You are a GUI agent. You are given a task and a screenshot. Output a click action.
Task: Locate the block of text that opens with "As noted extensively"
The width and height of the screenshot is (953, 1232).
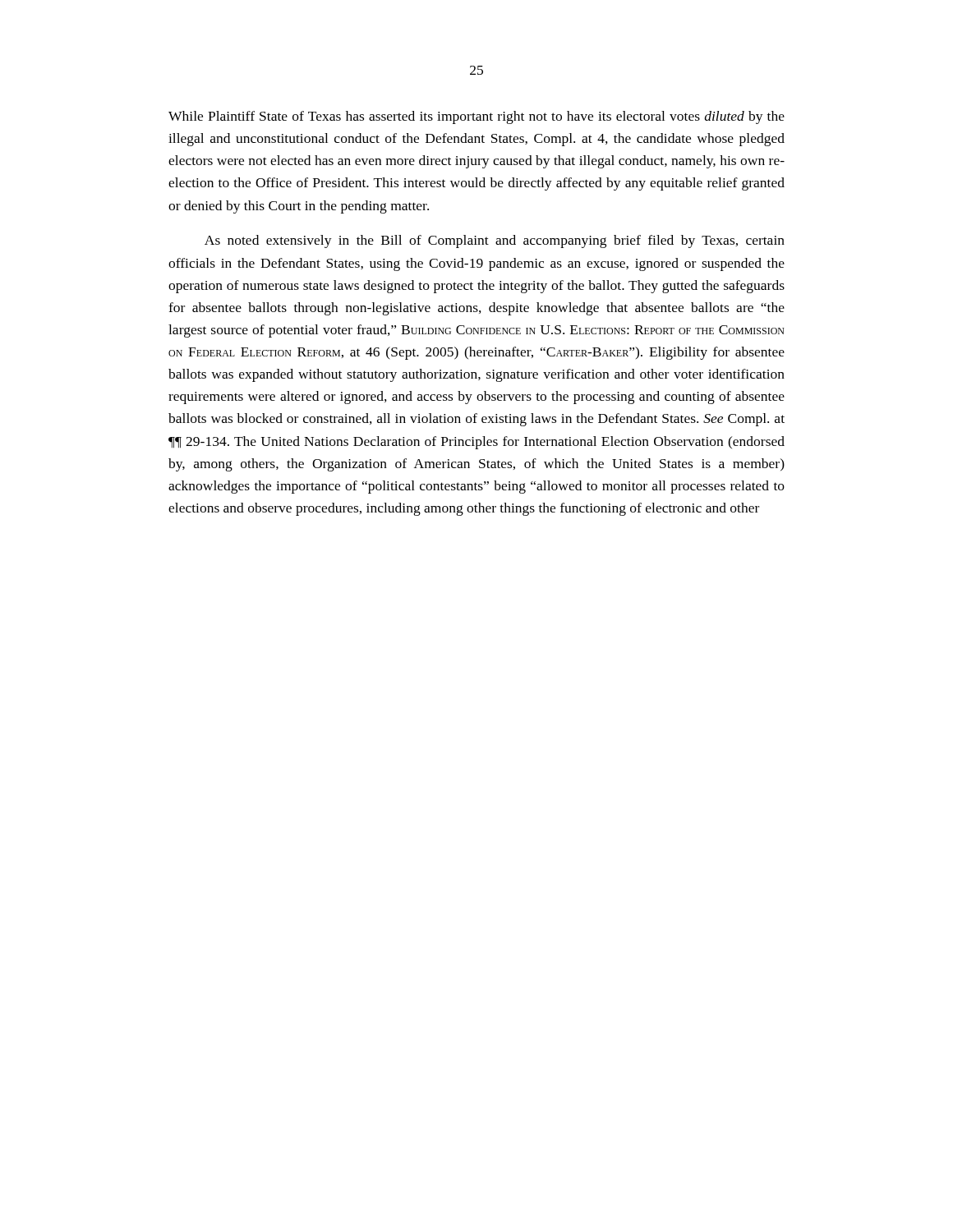pyautogui.click(x=476, y=374)
